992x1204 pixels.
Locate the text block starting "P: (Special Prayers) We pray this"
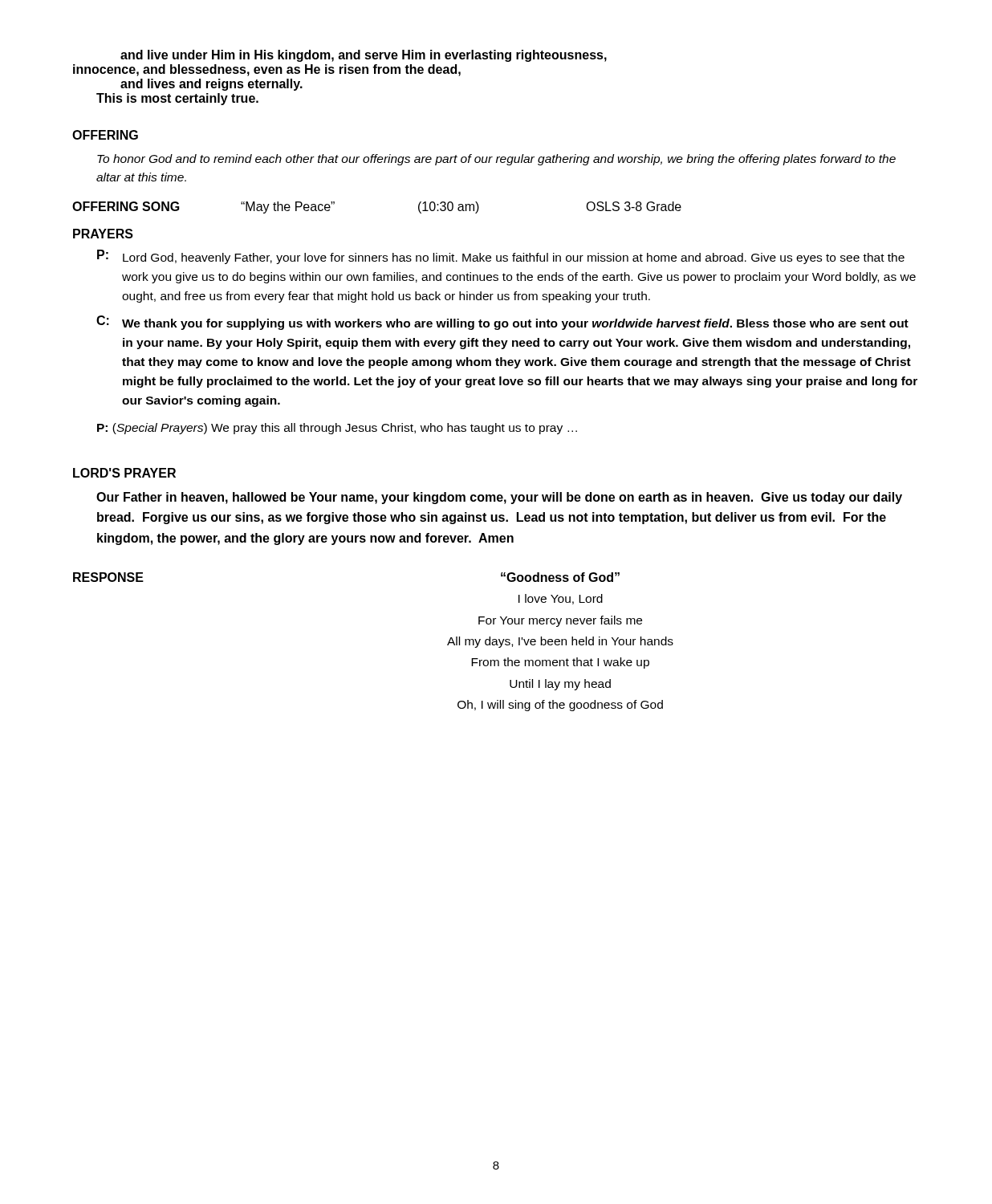pos(338,427)
